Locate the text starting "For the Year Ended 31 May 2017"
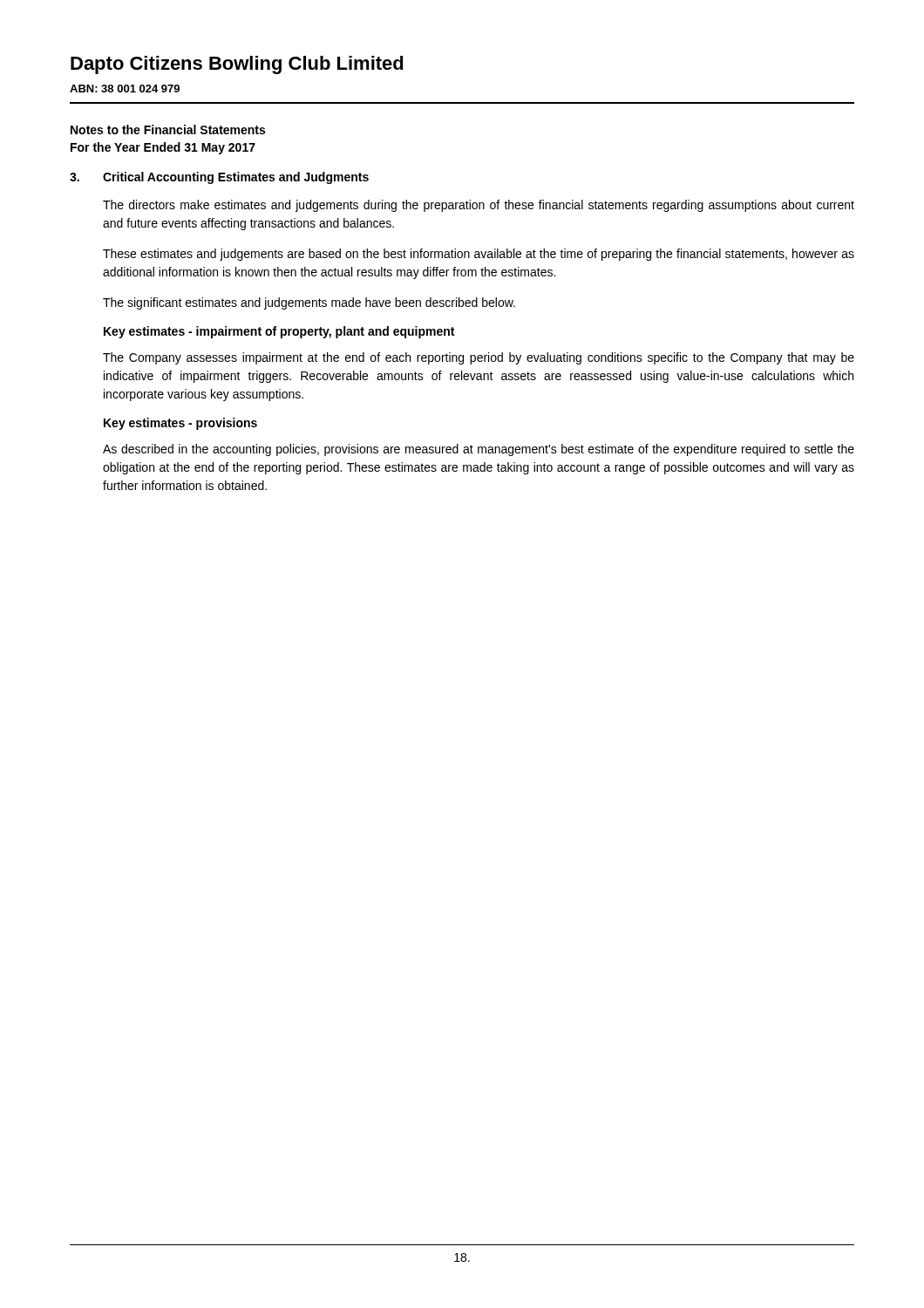The width and height of the screenshot is (924, 1308). pyautogui.click(x=163, y=147)
